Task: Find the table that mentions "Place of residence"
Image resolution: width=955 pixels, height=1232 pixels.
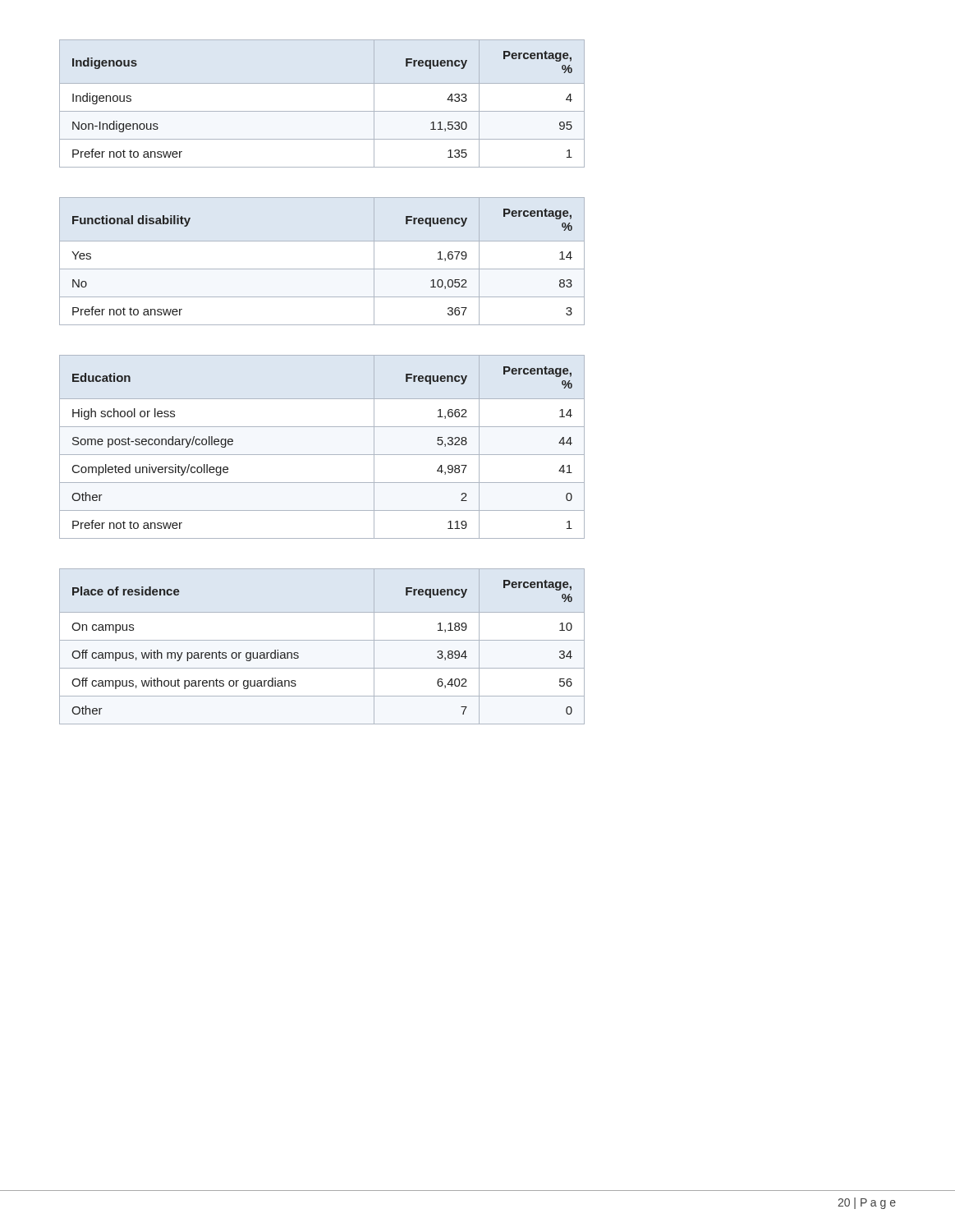Action: 322,646
